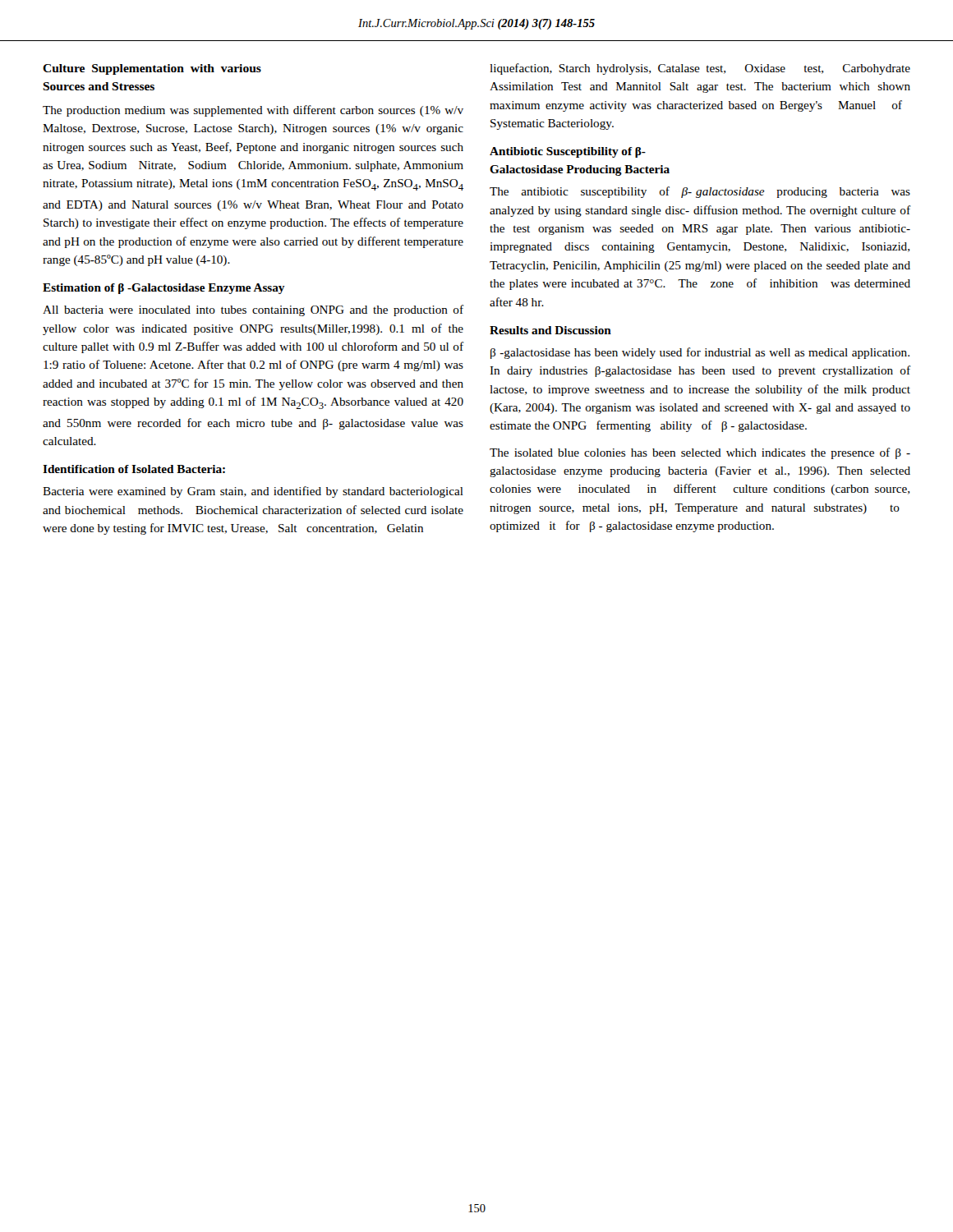The width and height of the screenshot is (953, 1232).
Task: Click on the text block that says "Bacteria were examined by Gram"
Action: click(253, 509)
